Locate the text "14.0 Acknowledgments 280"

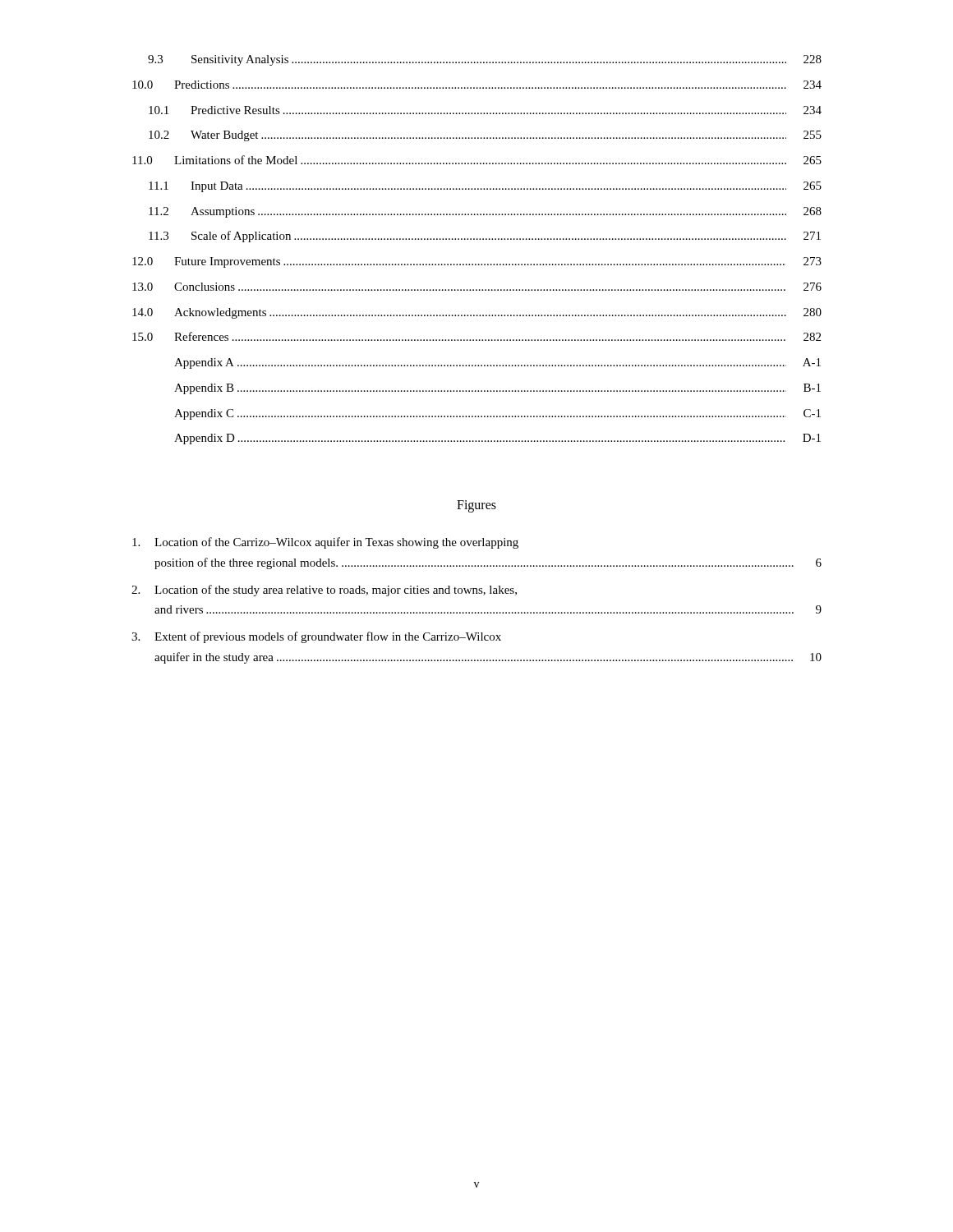click(x=476, y=312)
